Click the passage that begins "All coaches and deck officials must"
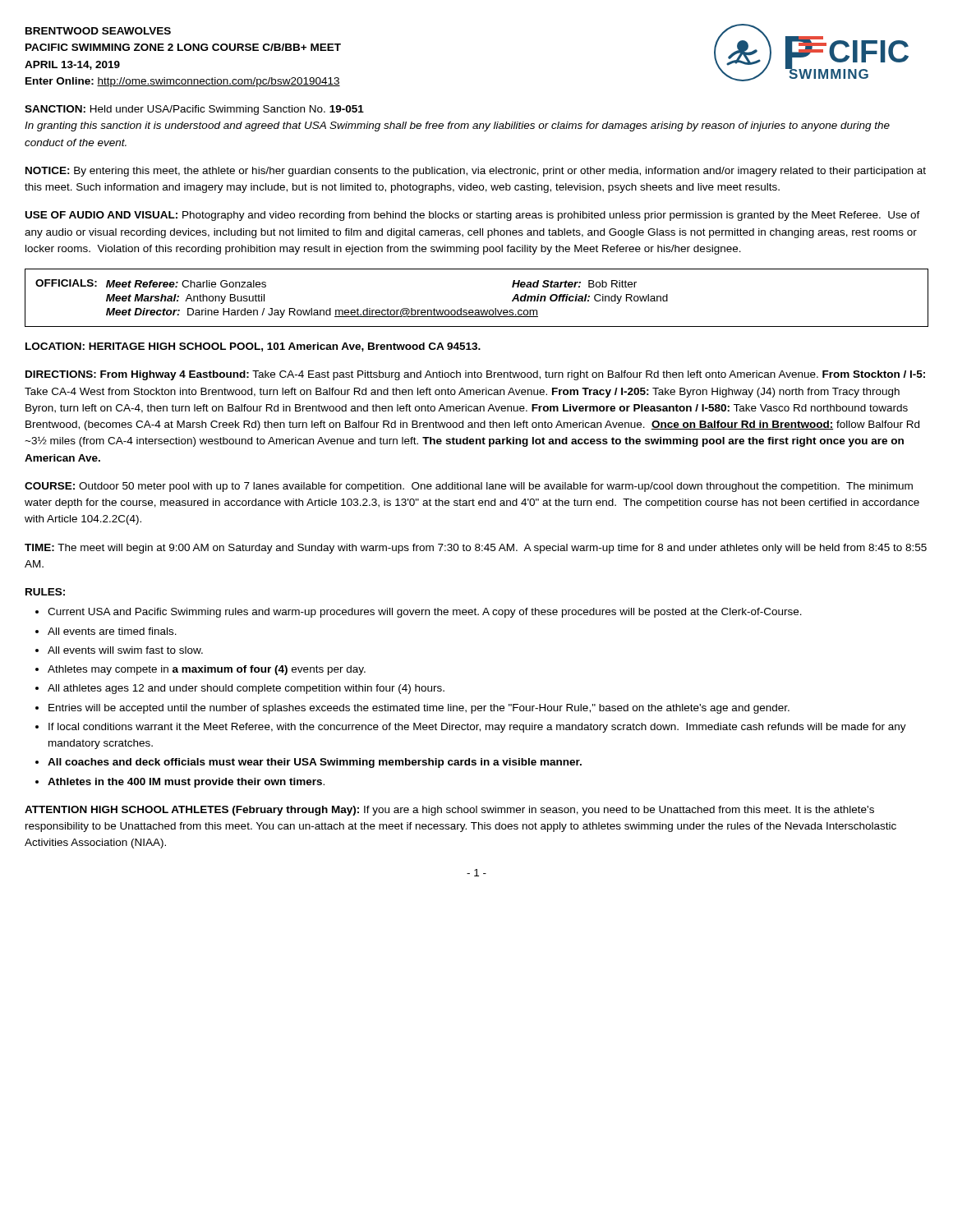The height and width of the screenshot is (1232, 953). pyautogui.click(x=315, y=762)
